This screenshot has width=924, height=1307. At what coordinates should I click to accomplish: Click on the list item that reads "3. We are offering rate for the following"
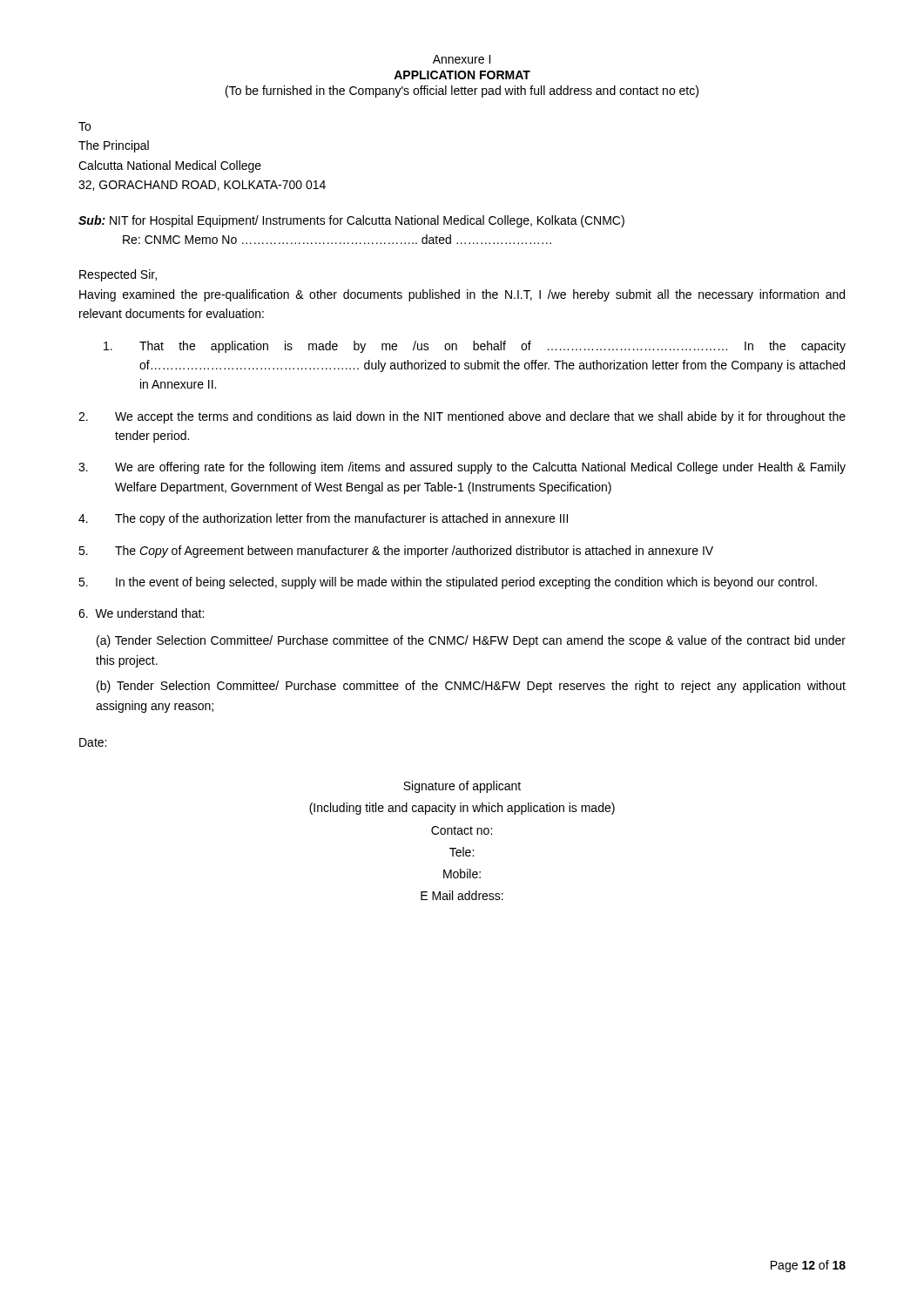coord(462,477)
